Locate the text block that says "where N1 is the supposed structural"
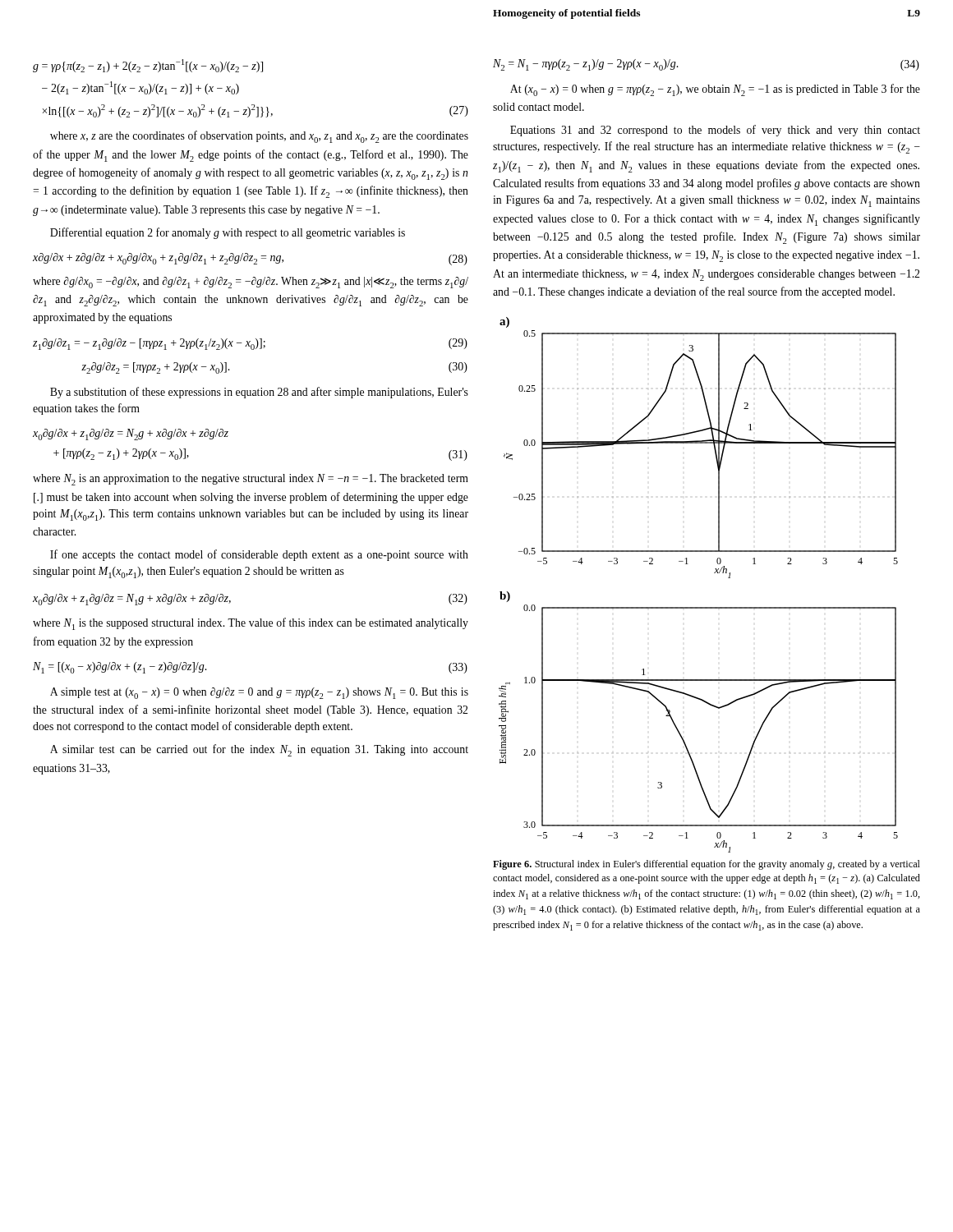 251,633
